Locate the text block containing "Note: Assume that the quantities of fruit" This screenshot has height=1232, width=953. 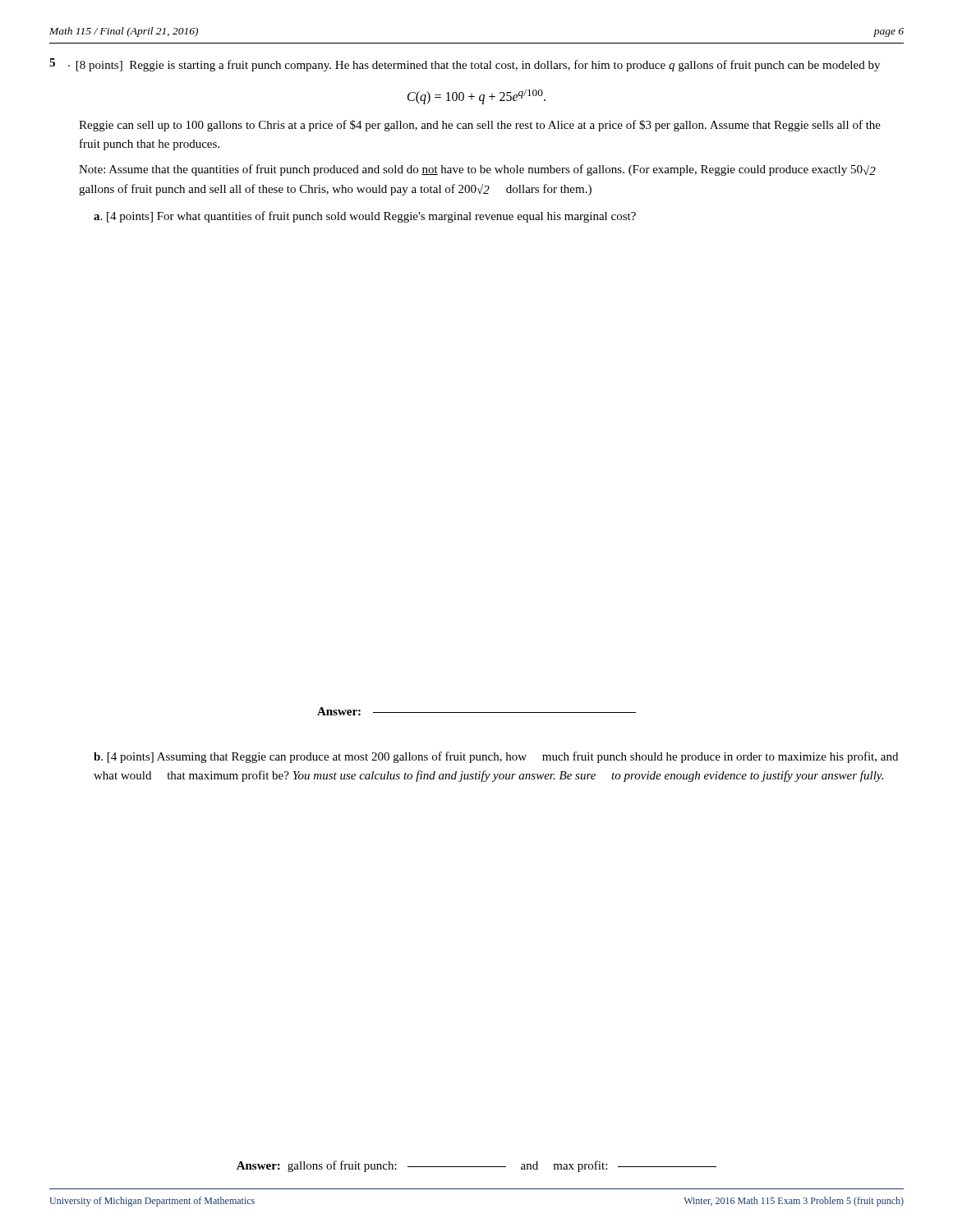484,180
